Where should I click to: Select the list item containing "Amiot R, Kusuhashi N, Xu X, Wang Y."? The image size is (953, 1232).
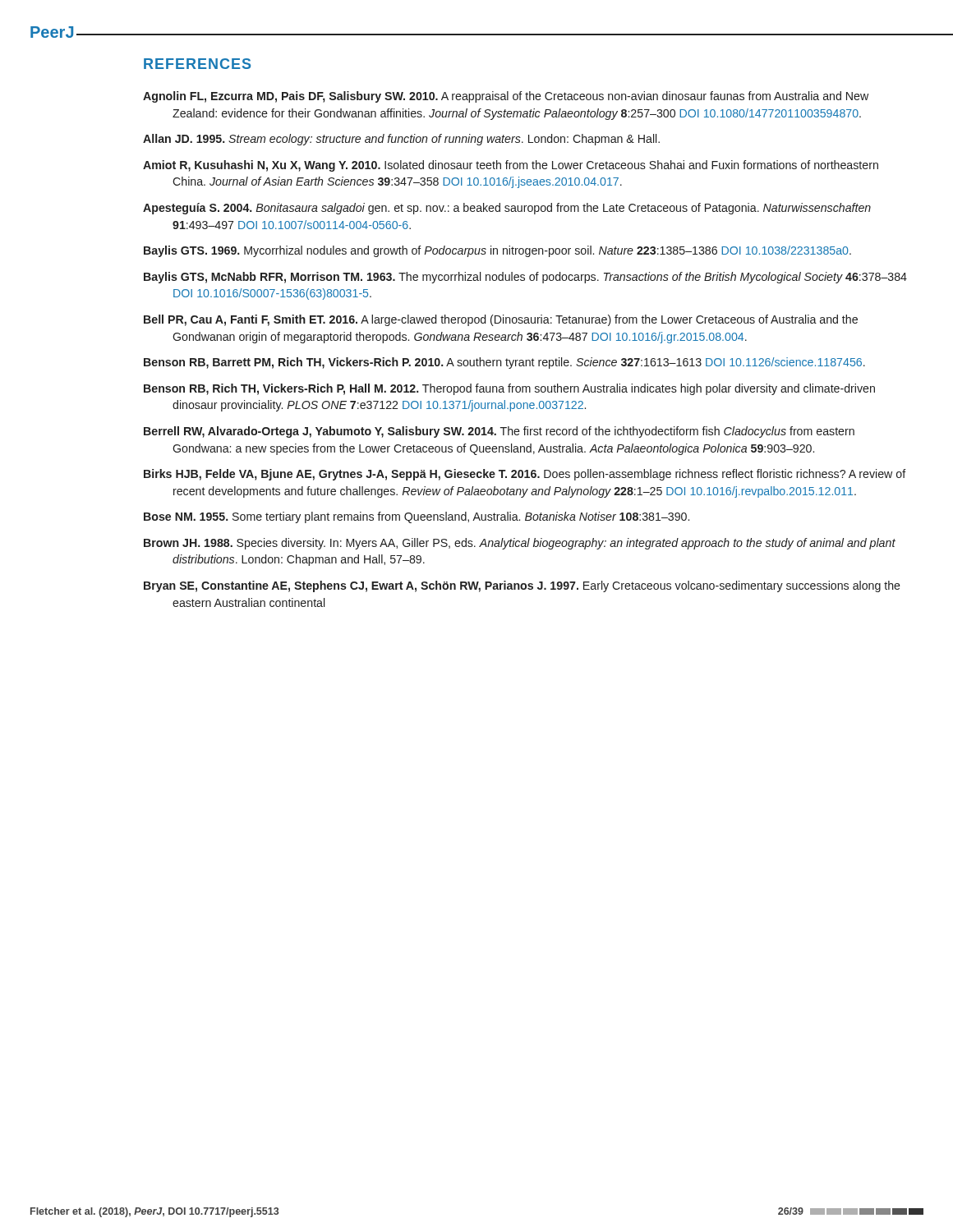tap(511, 173)
